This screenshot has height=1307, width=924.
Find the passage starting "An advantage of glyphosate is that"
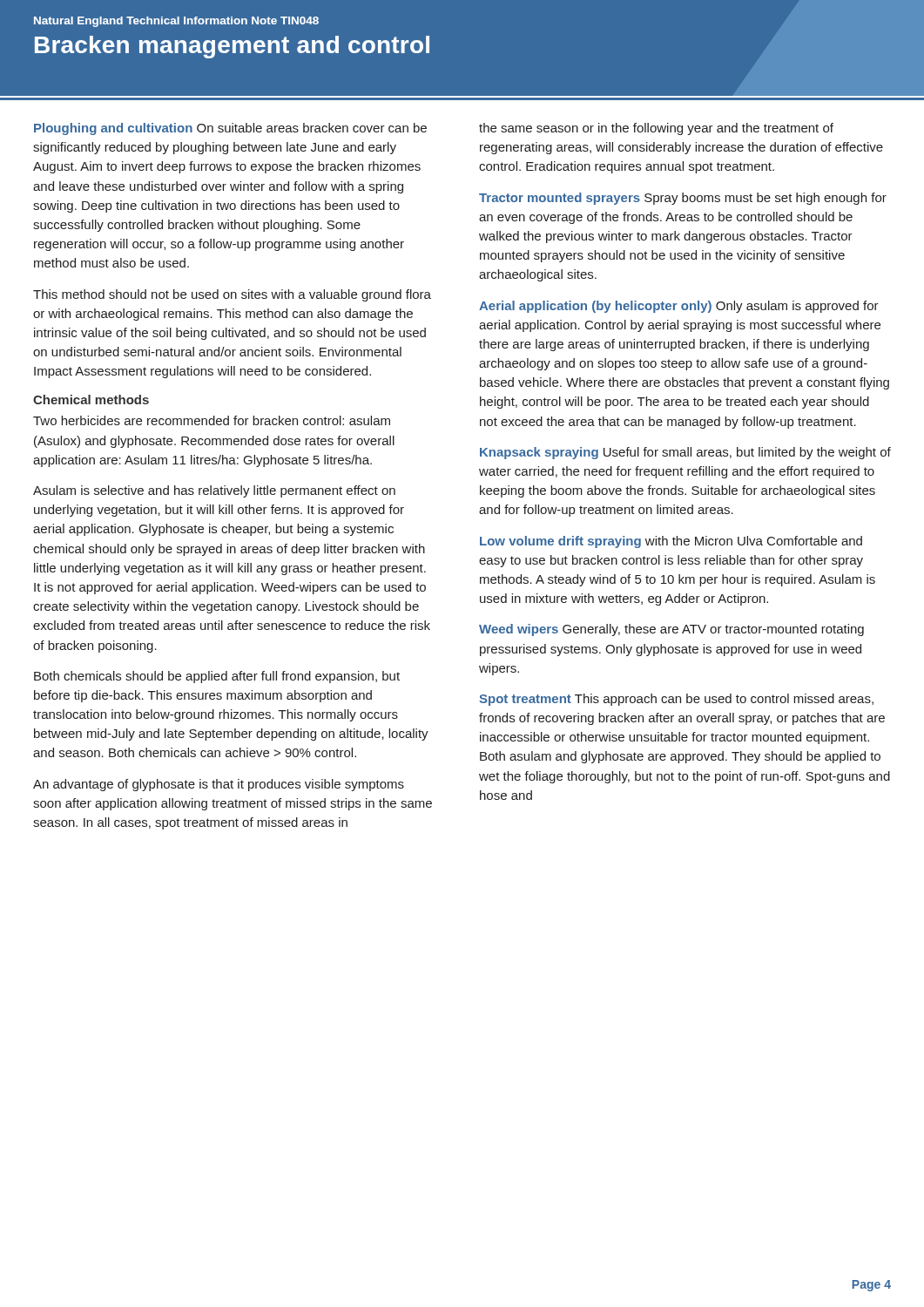pyautogui.click(x=233, y=803)
